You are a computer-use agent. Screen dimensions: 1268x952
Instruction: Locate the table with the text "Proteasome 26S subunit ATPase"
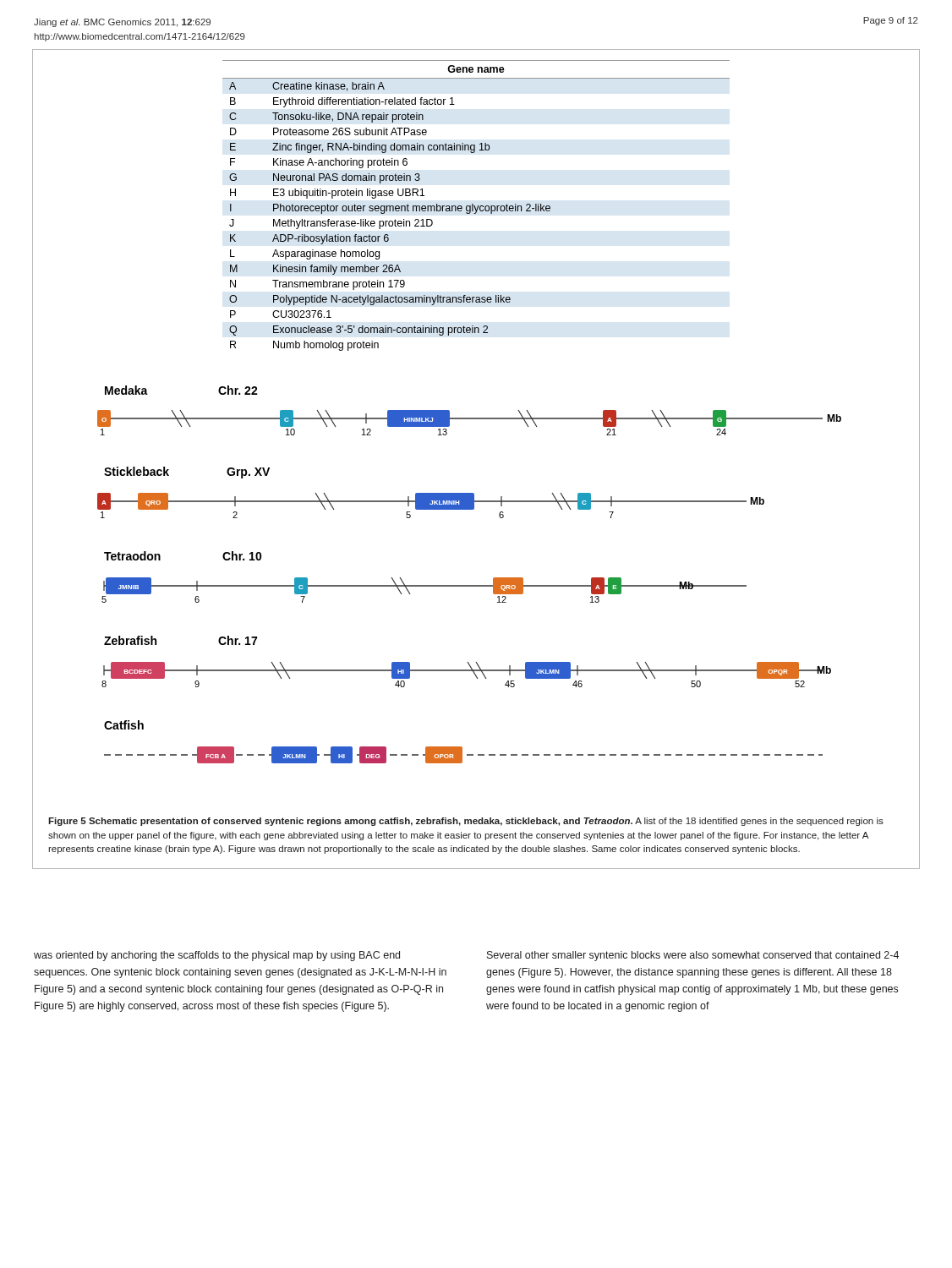476,206
